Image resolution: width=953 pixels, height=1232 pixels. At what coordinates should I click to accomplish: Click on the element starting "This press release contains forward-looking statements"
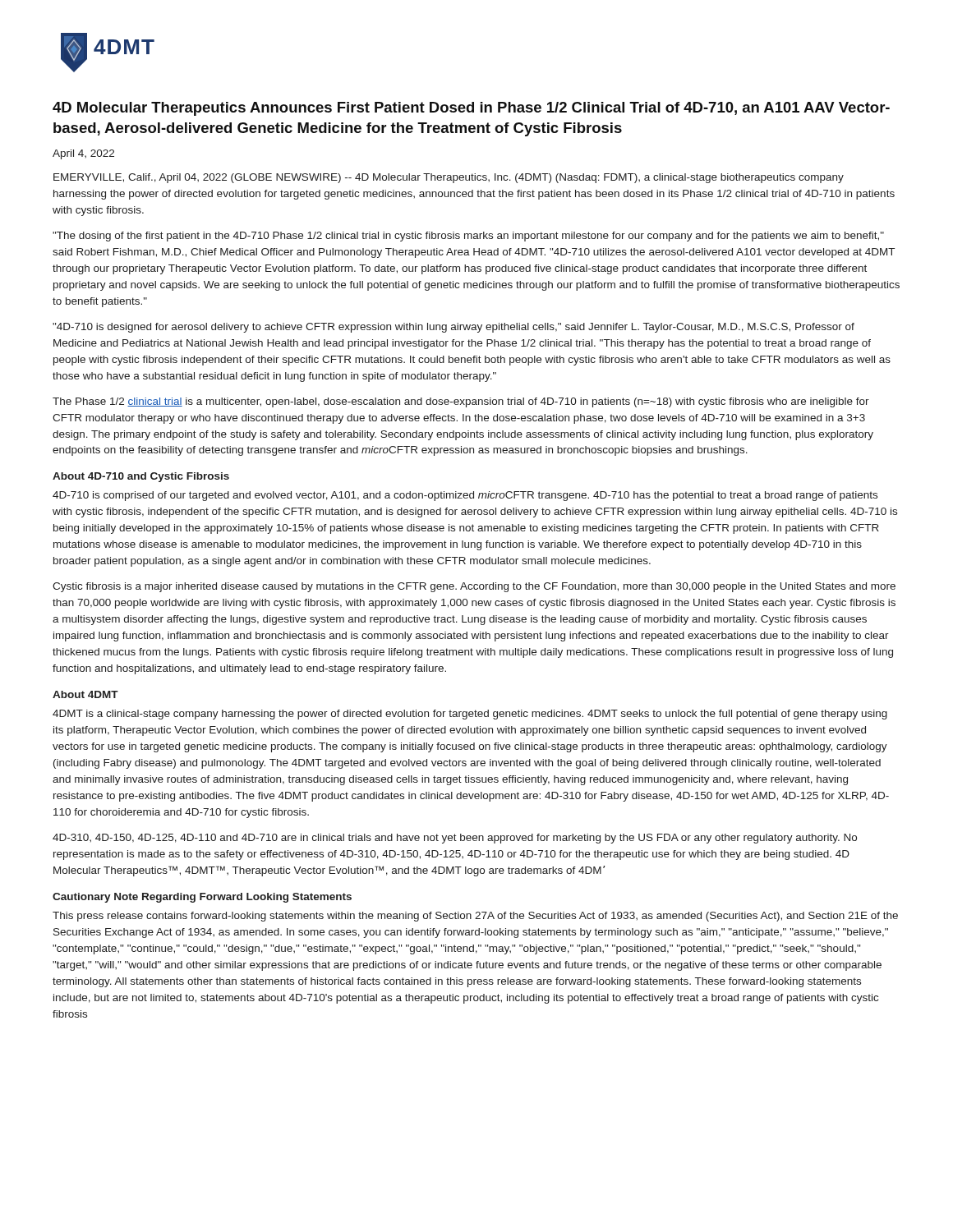click(x=475, y=964)
